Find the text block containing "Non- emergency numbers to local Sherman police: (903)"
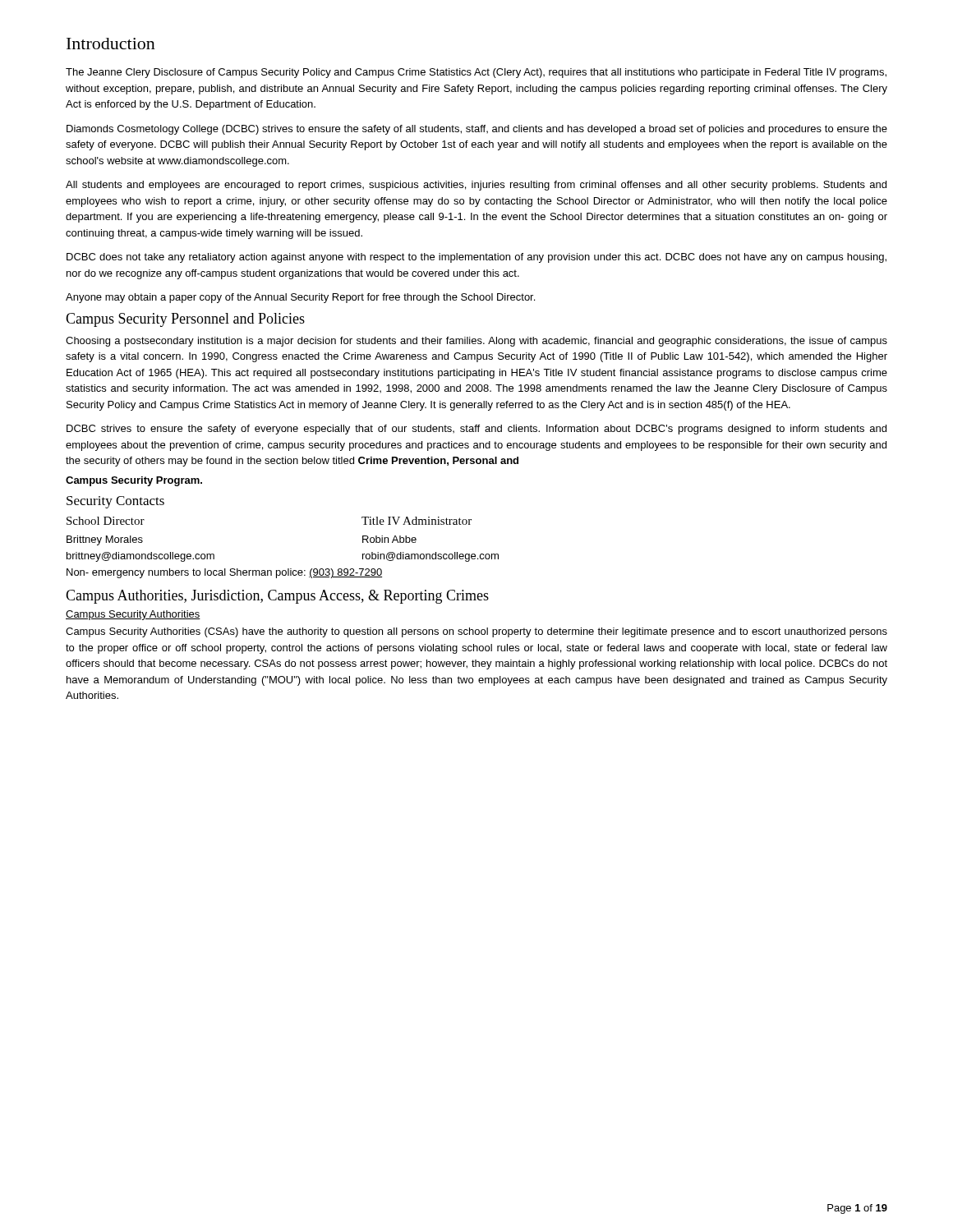Viewport: 953px width, 1232px height. coord(224,572)
